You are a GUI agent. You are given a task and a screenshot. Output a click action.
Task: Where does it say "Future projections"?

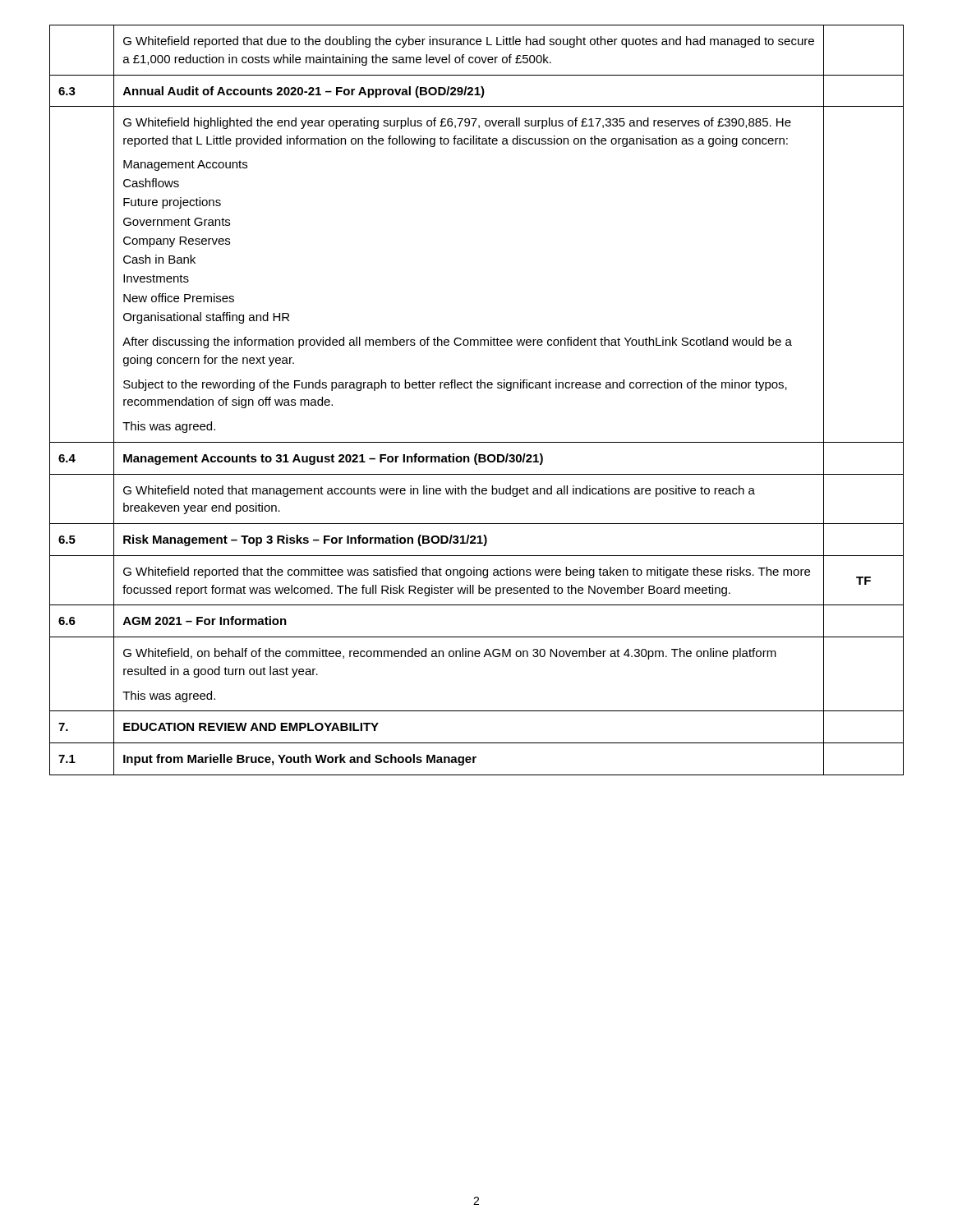(172, 202)
